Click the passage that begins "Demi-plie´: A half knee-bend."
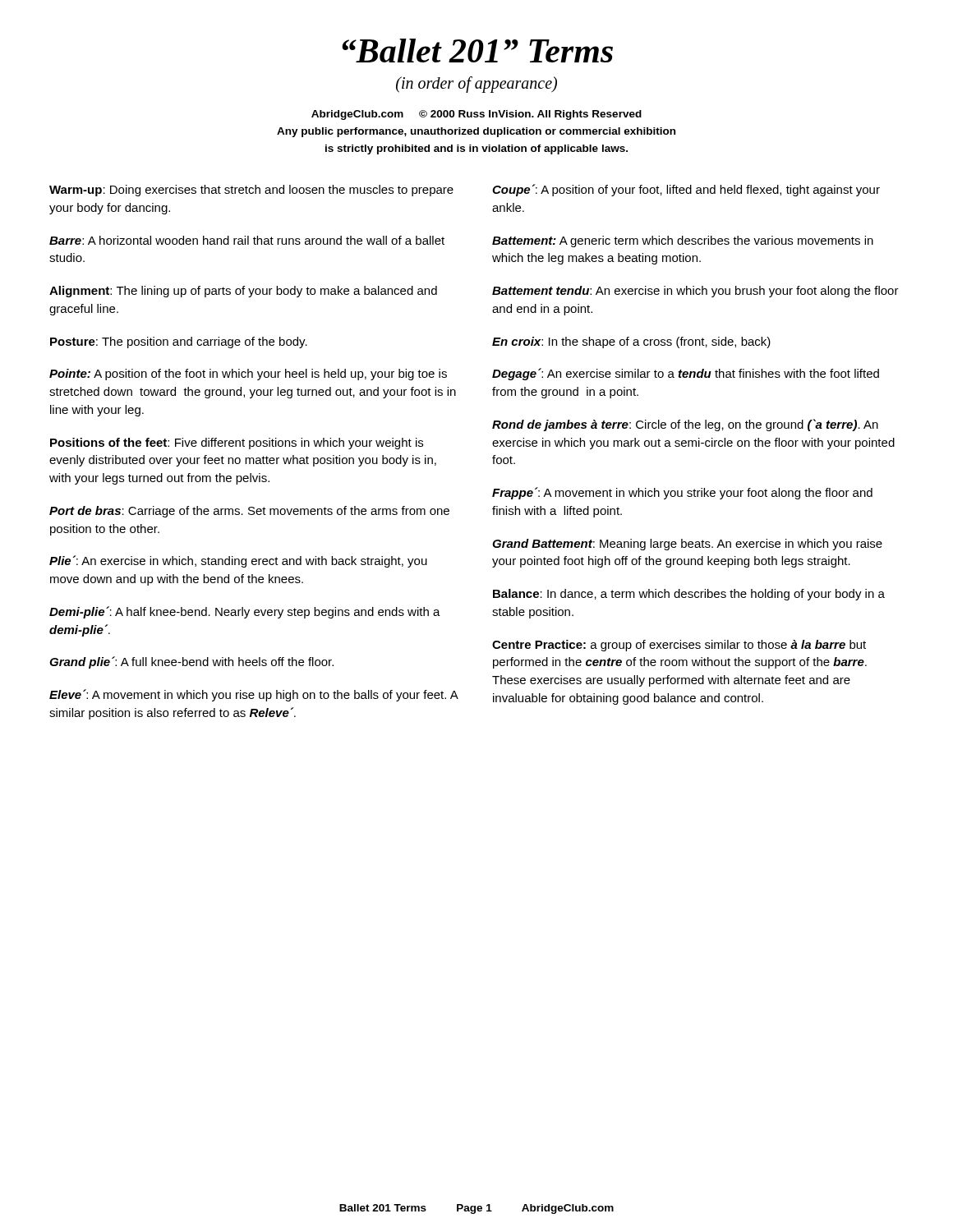Viewport: 953px width, 1232px height. click(255, 621)
